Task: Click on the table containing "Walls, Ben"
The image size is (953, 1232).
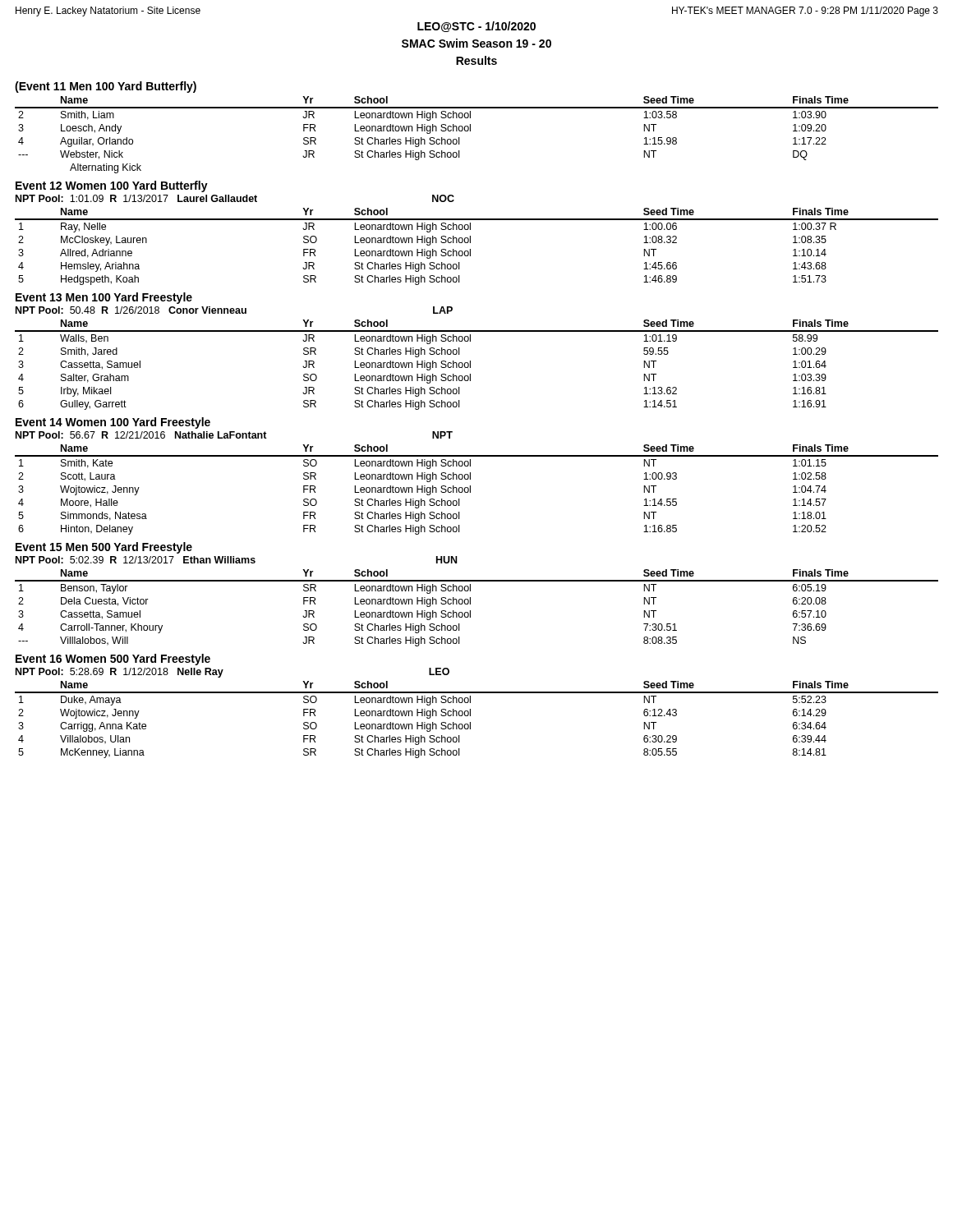Action: pos(476,364)
